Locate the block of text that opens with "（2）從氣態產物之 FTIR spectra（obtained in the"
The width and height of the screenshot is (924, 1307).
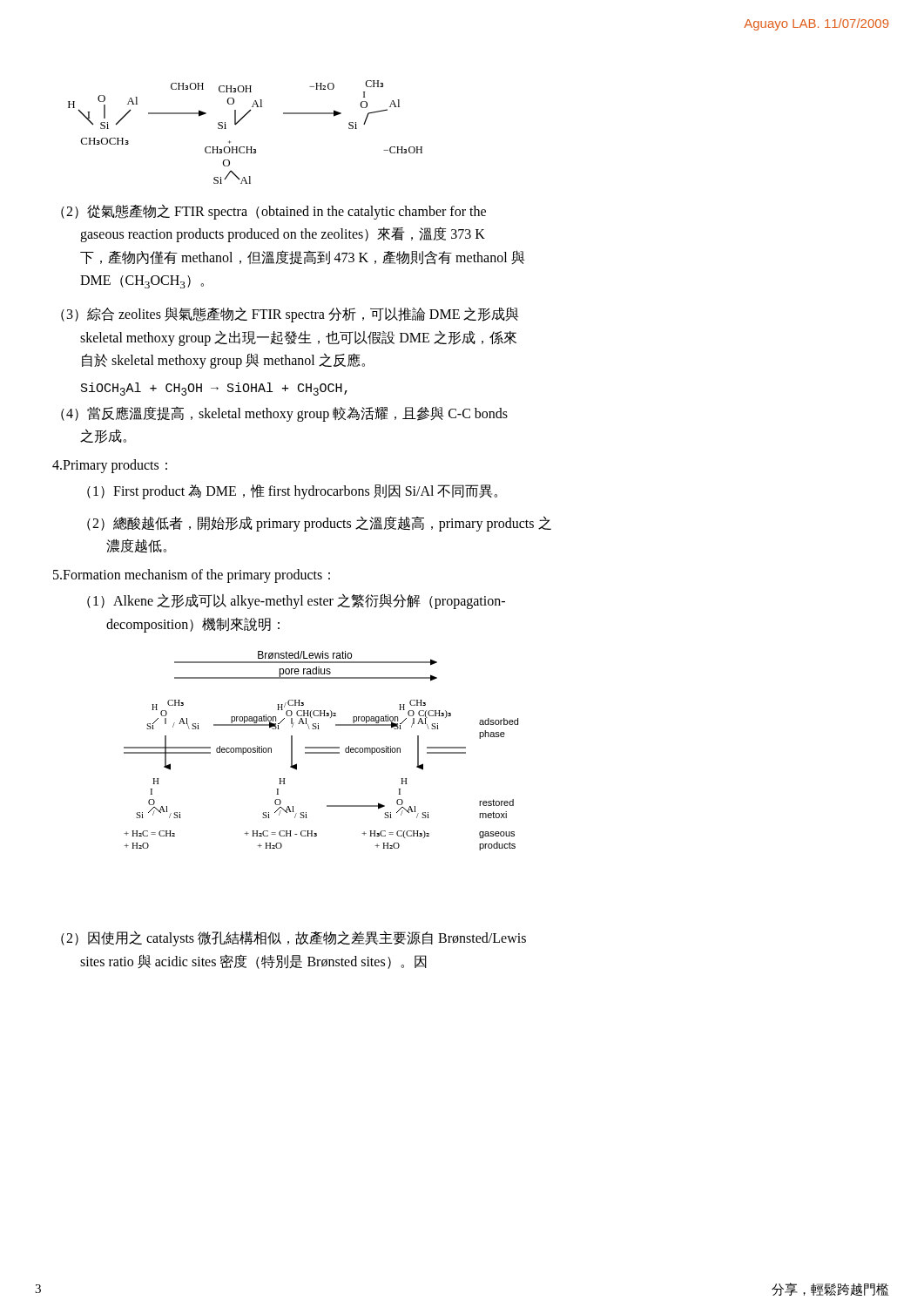click(289, 248)
